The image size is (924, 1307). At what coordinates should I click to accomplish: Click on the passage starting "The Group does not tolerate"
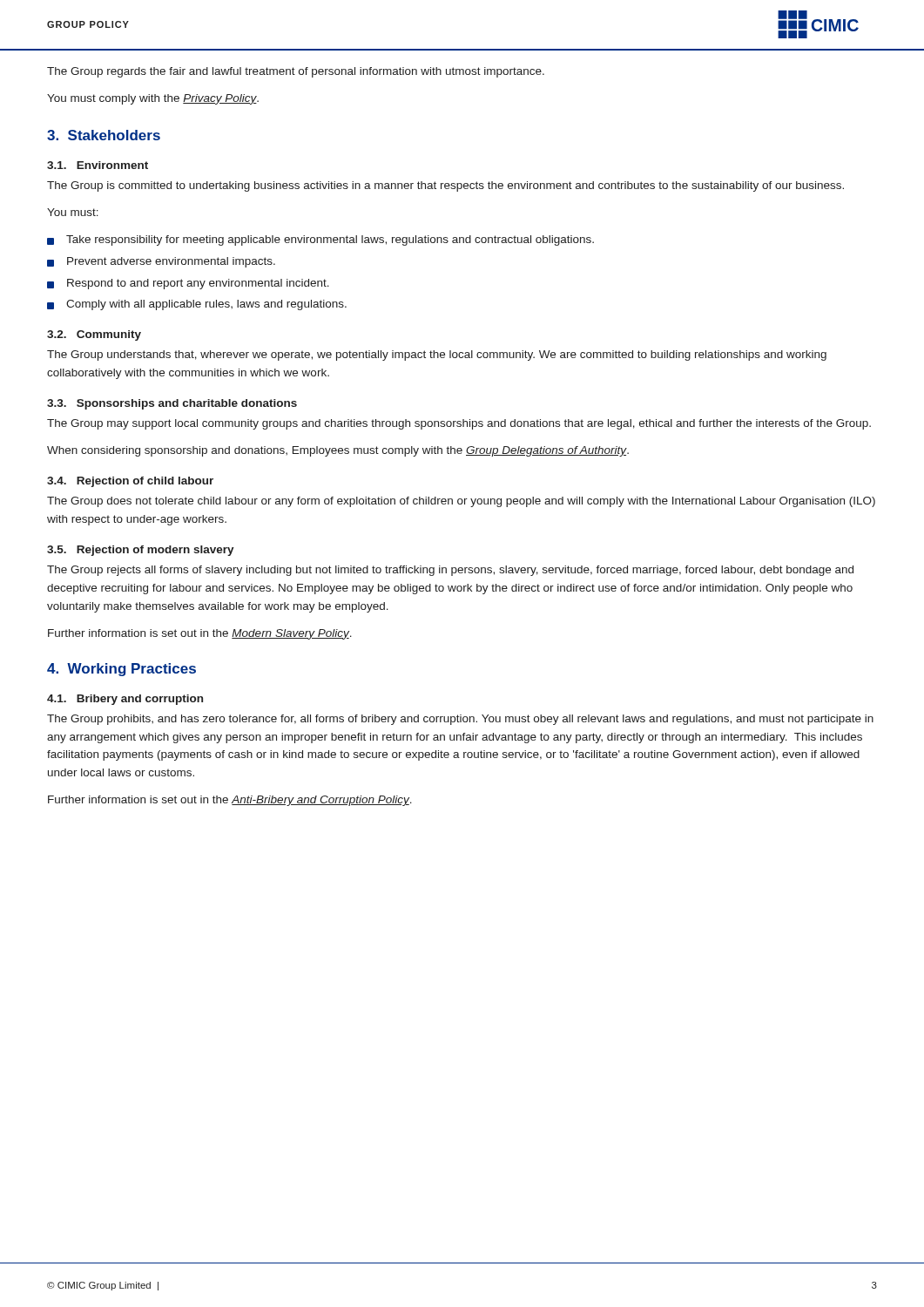[x=461, y=510]
